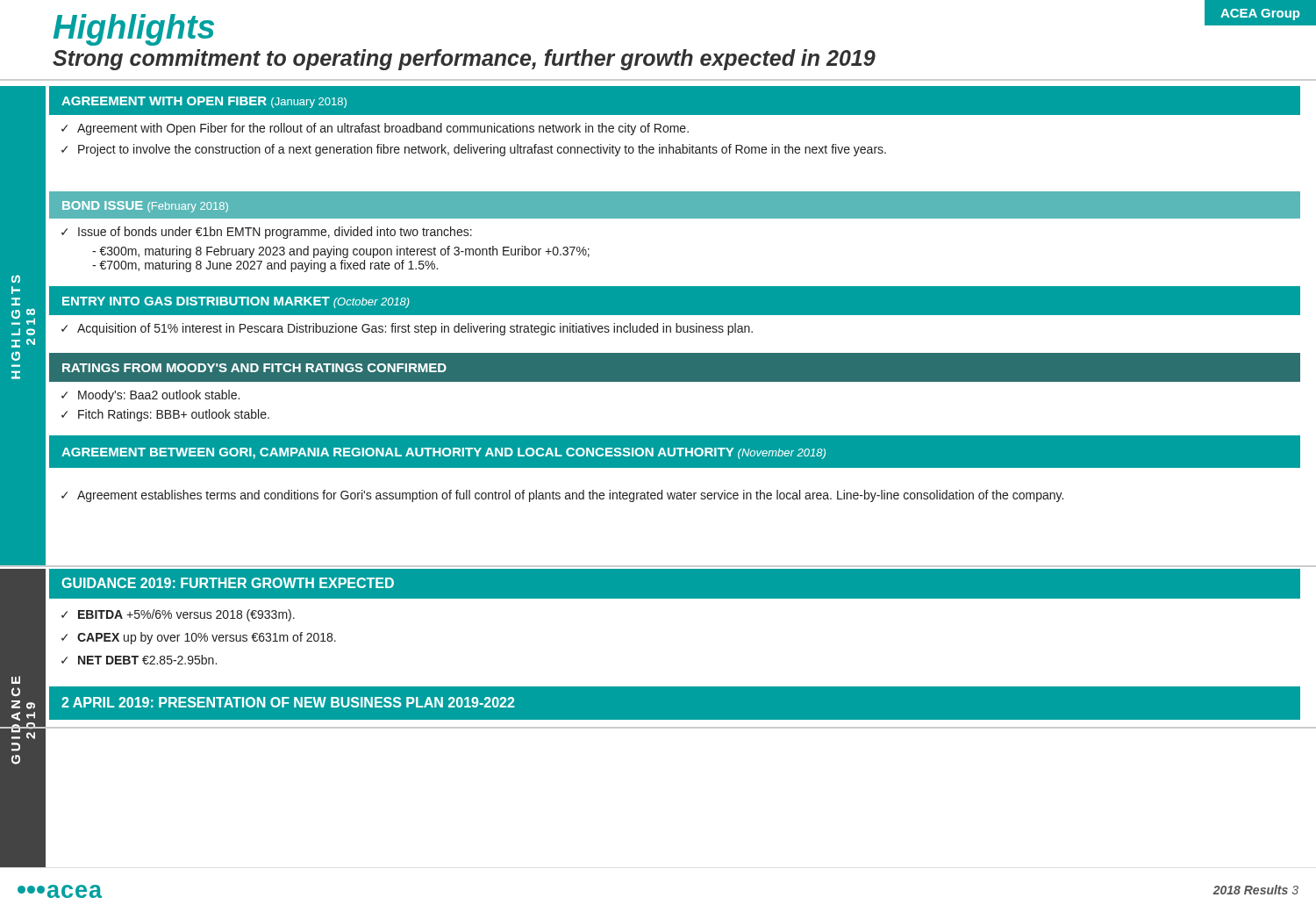Click the passage that begins "✓ Project to involve the construction"
1316x912 pixels.
pyautogui.click(x=473, y=149)
